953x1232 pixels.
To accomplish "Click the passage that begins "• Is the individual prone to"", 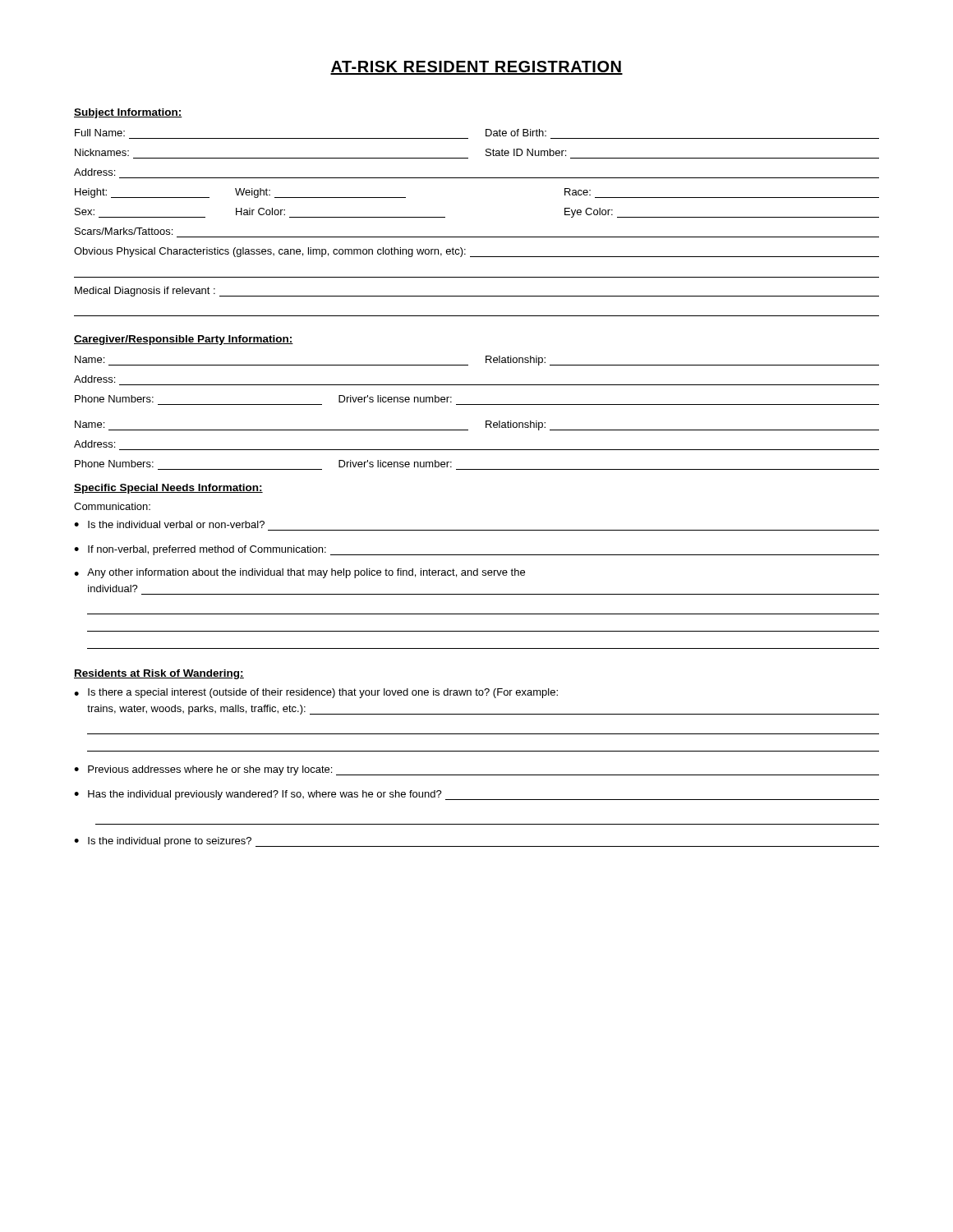I will point(476,843).
